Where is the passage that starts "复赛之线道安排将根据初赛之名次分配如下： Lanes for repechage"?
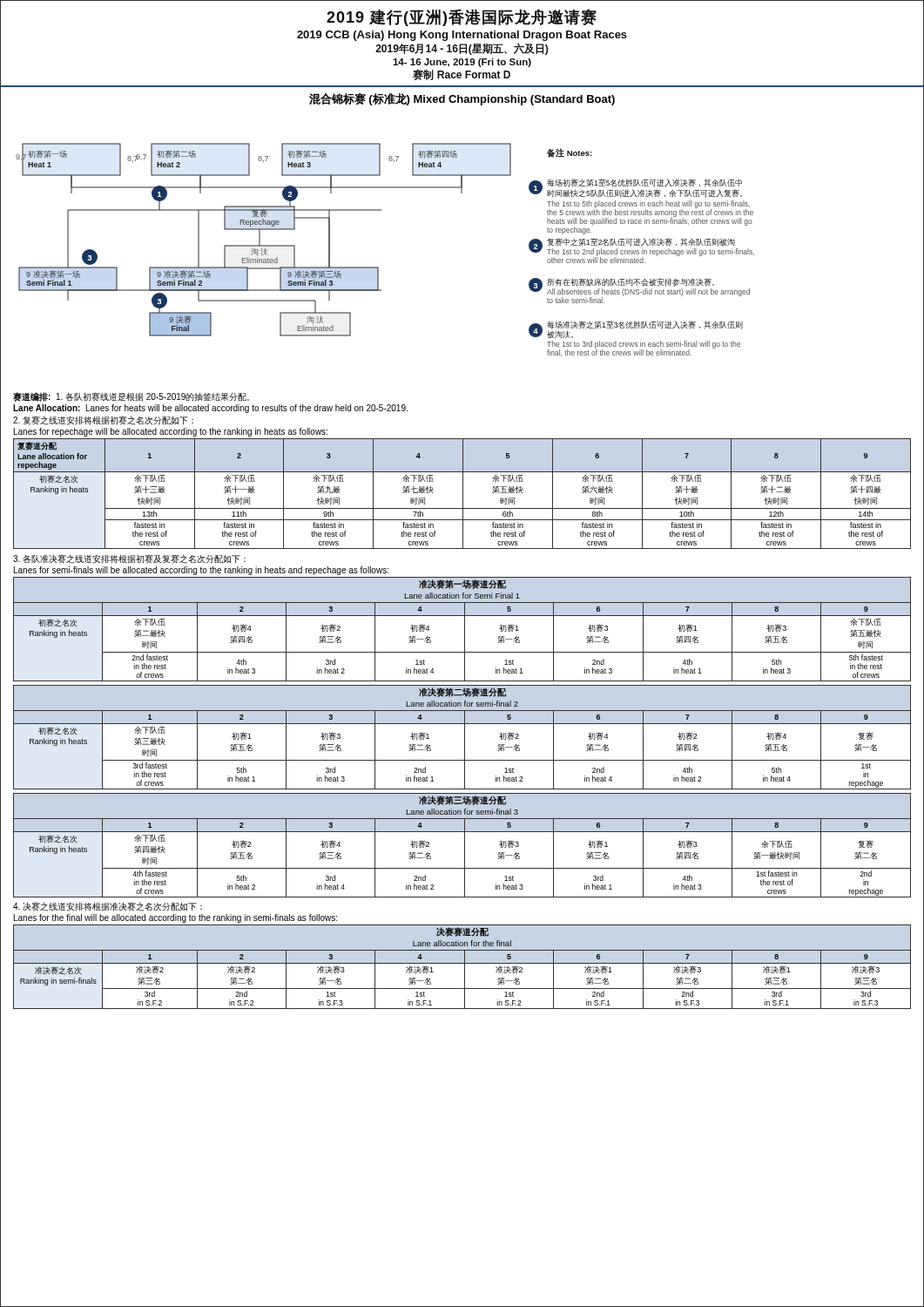924x1307 pixels. tap(171, 426)
